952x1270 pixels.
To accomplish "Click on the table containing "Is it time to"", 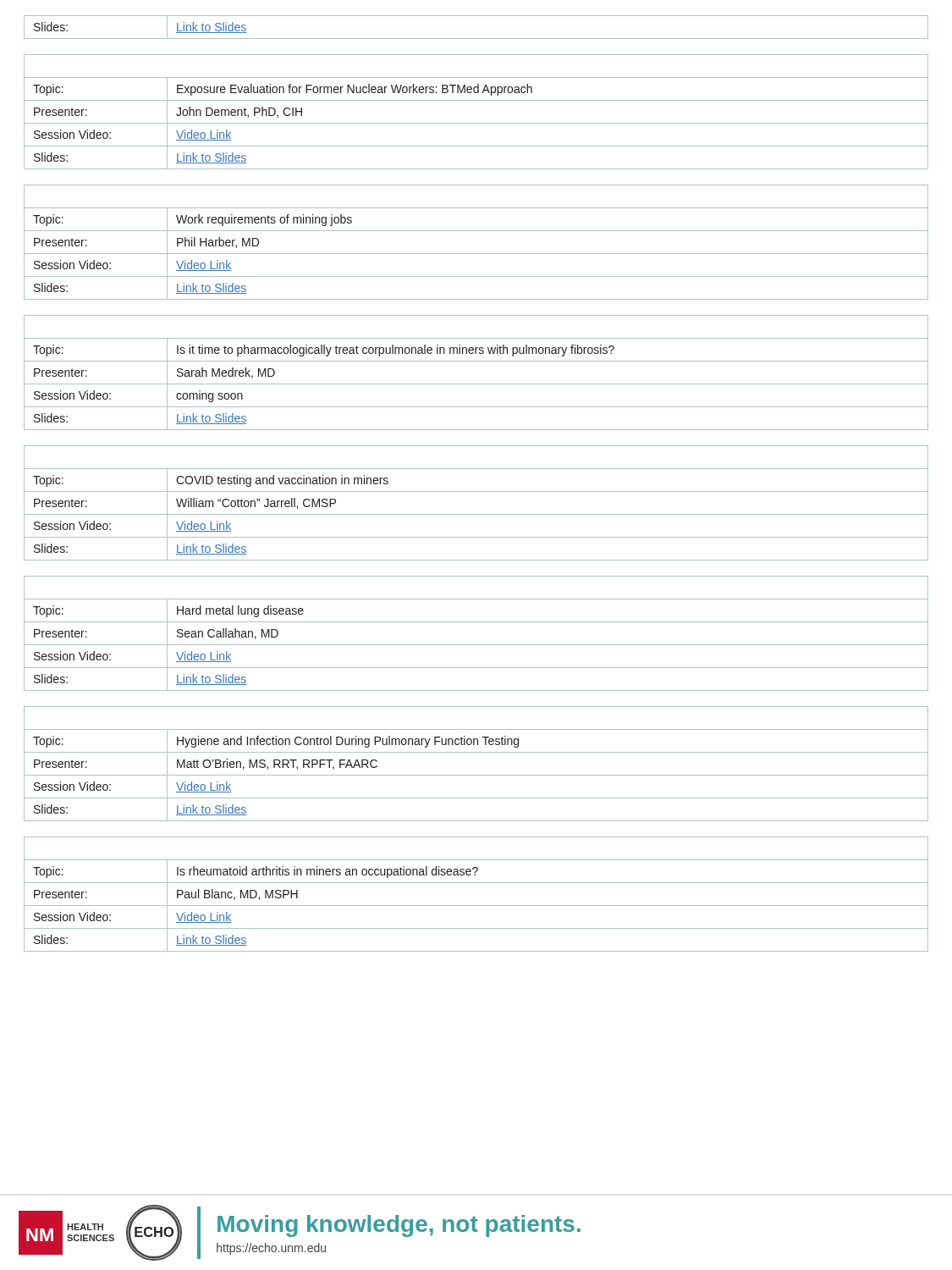I will (x=476, y=373).
